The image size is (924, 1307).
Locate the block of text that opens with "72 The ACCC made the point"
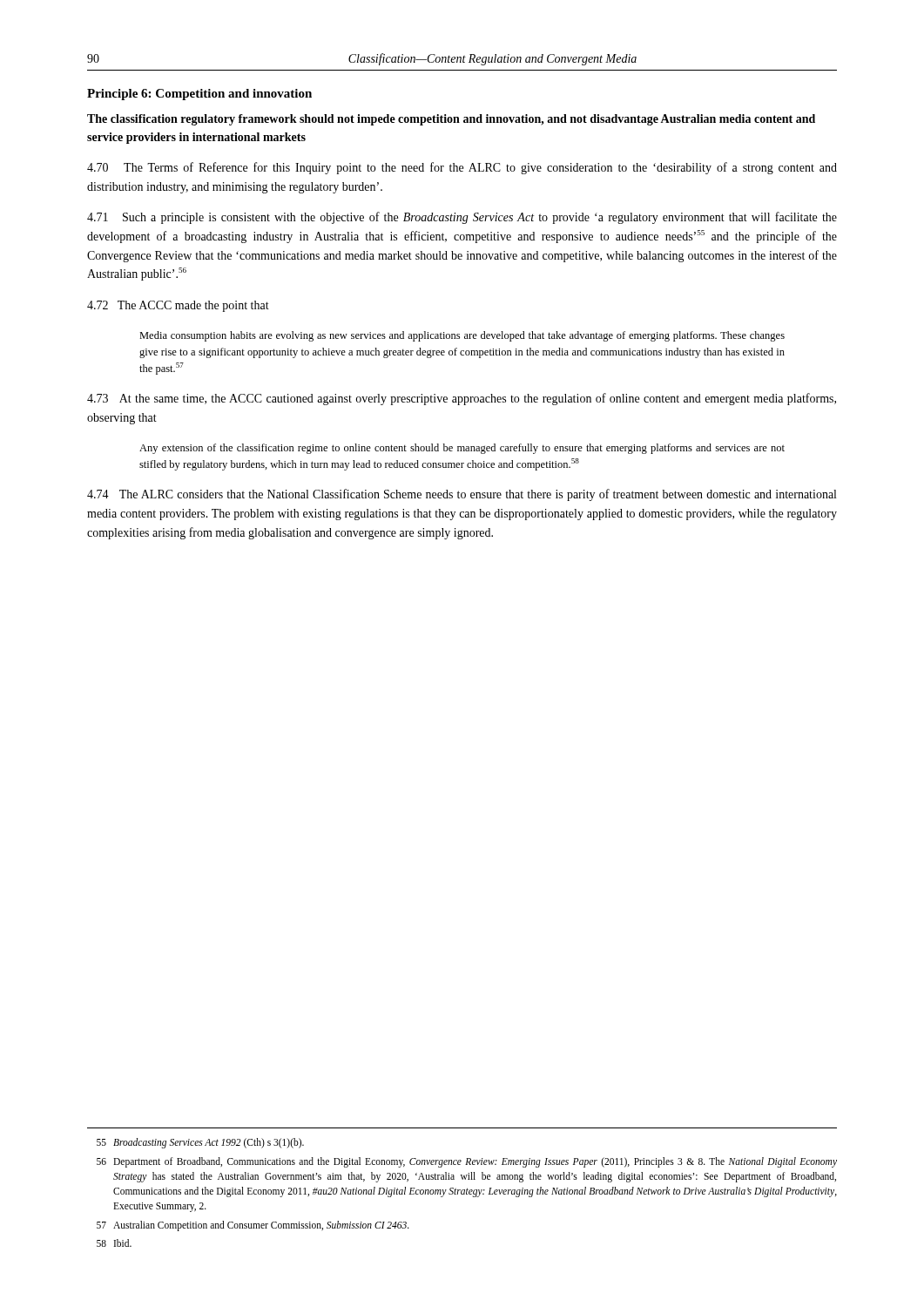tap(178, 306)
